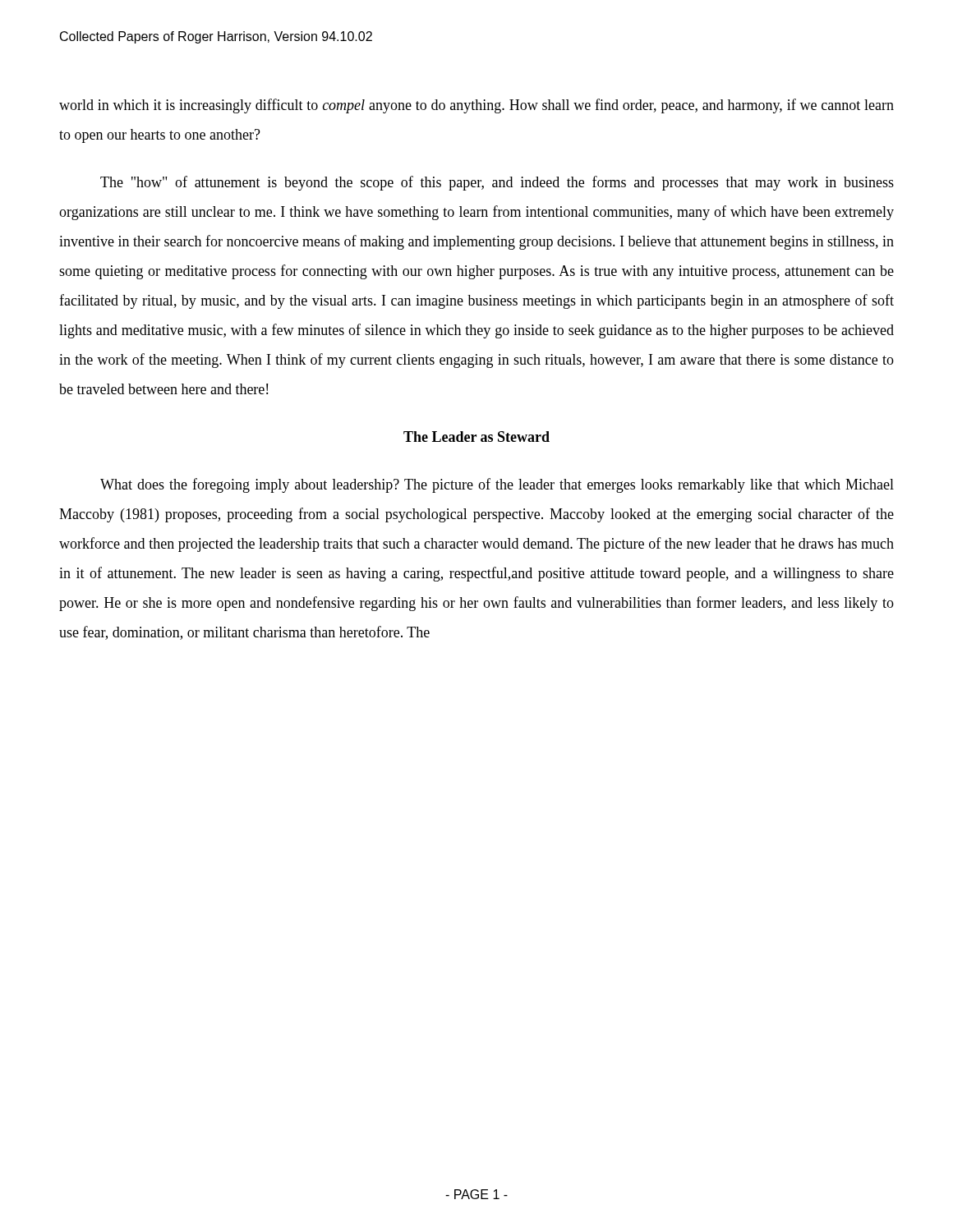The image size is (953, 1232).
Task: Where is the passage that starts "The "how" of attunement is beyond the scope"?
Action: [x=476, y=286]
